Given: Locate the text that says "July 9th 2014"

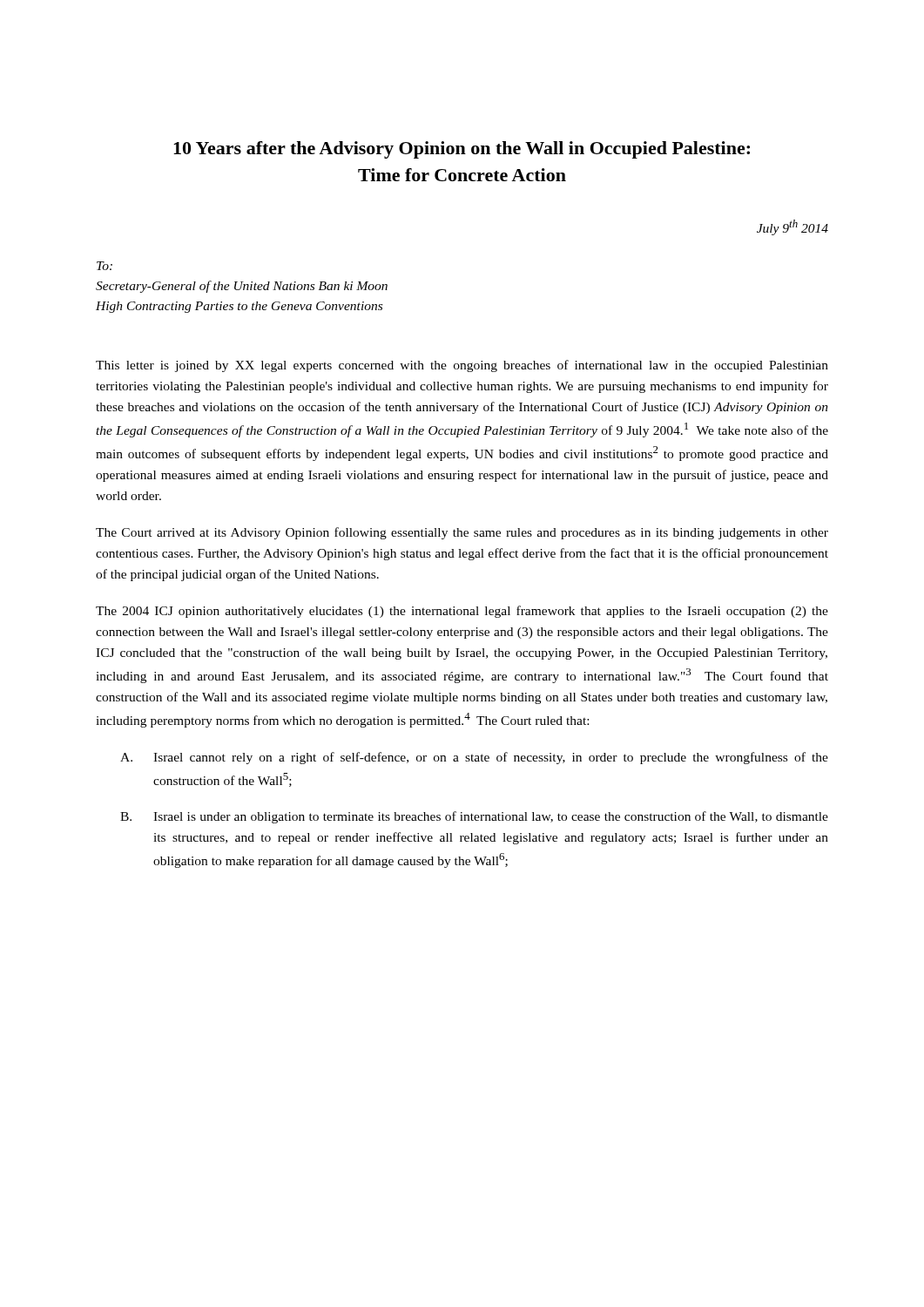Looking at the screenshot, I should point(792,226).
